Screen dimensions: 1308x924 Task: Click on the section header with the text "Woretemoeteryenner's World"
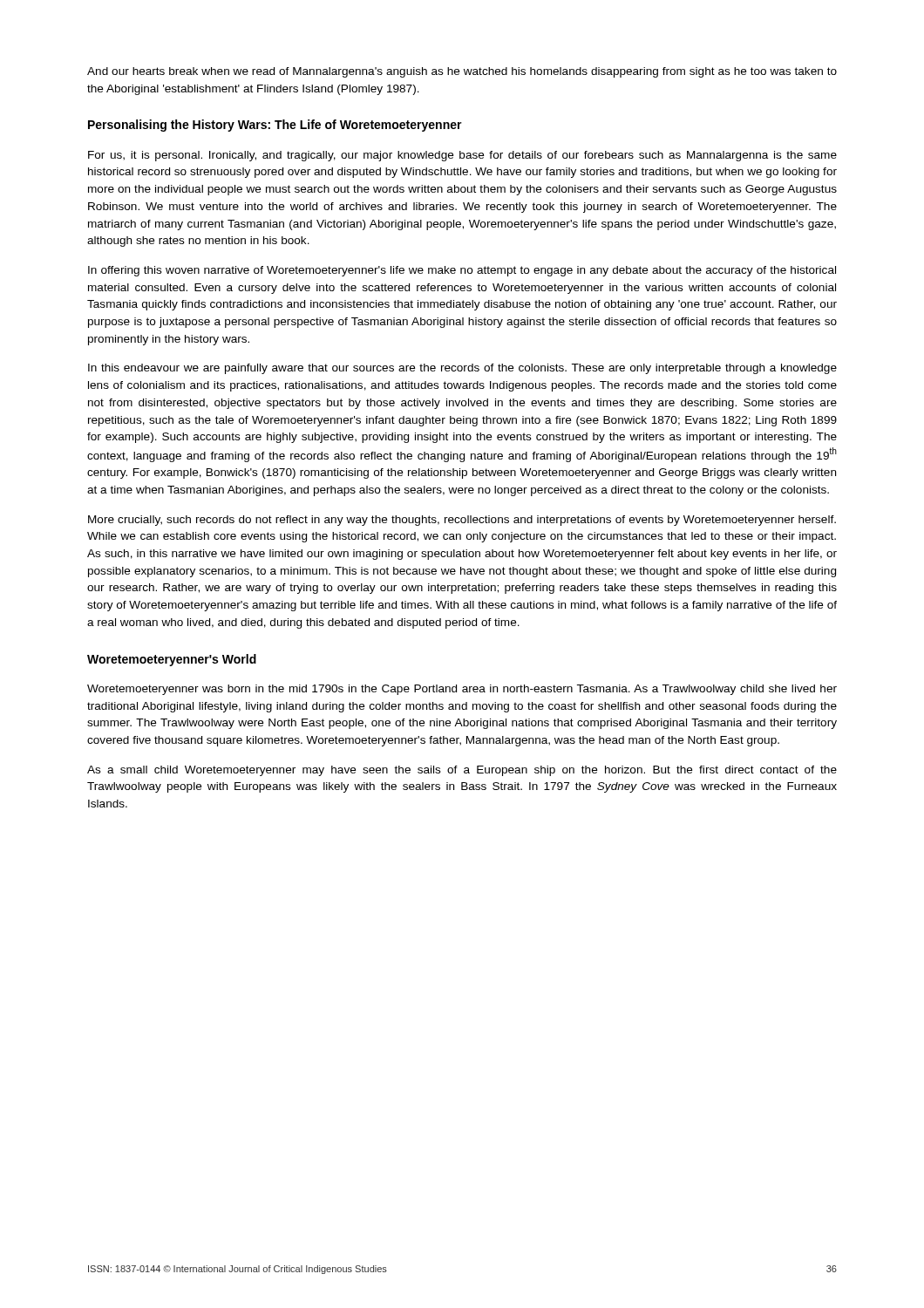(x=172, y=659)
